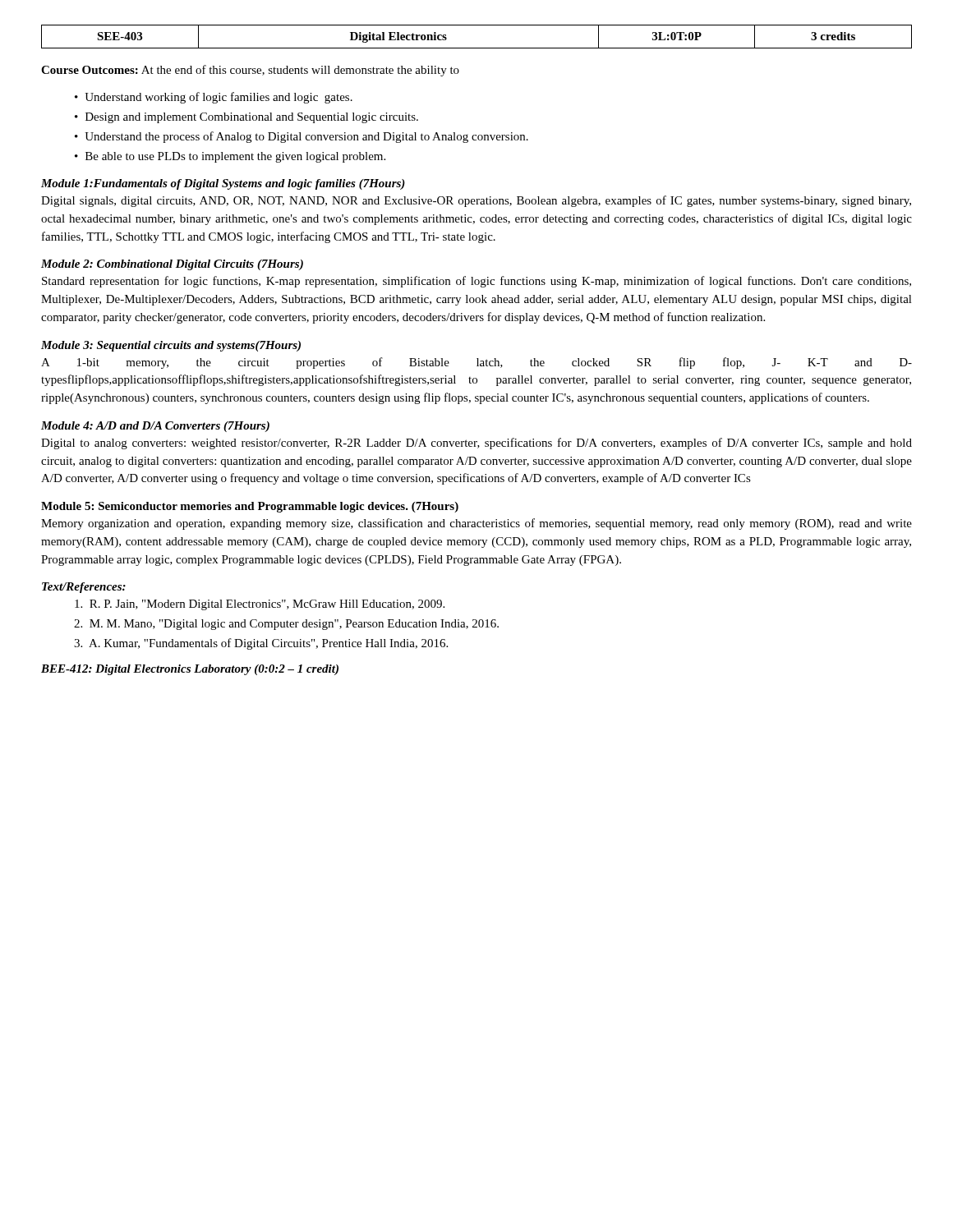The height and width of the screenshot is (1232, 953).
Task: Select the text block containing "Memory organization and operation, expanding"
Action: [476, 542]
